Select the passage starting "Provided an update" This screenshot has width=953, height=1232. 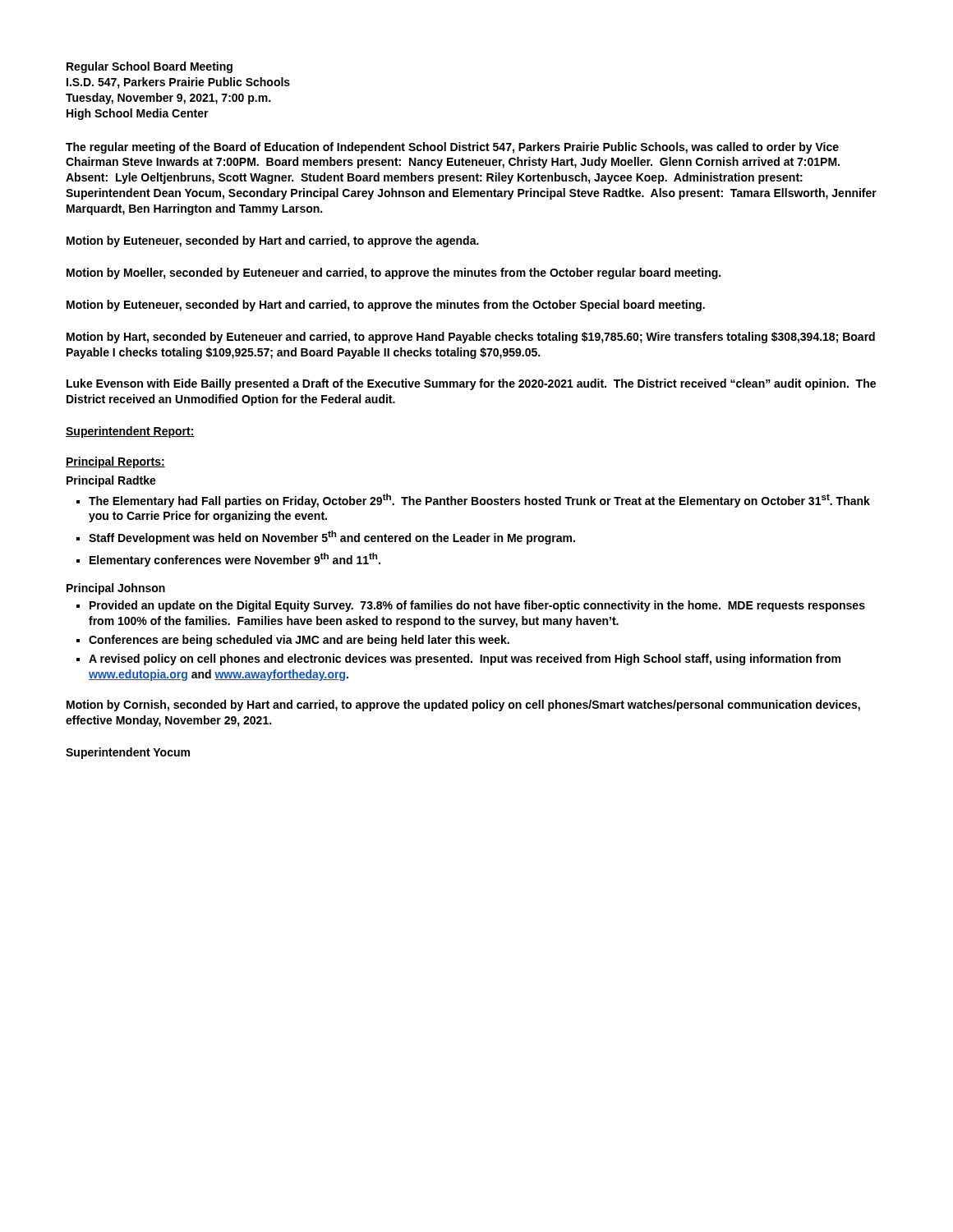(476, 614)
